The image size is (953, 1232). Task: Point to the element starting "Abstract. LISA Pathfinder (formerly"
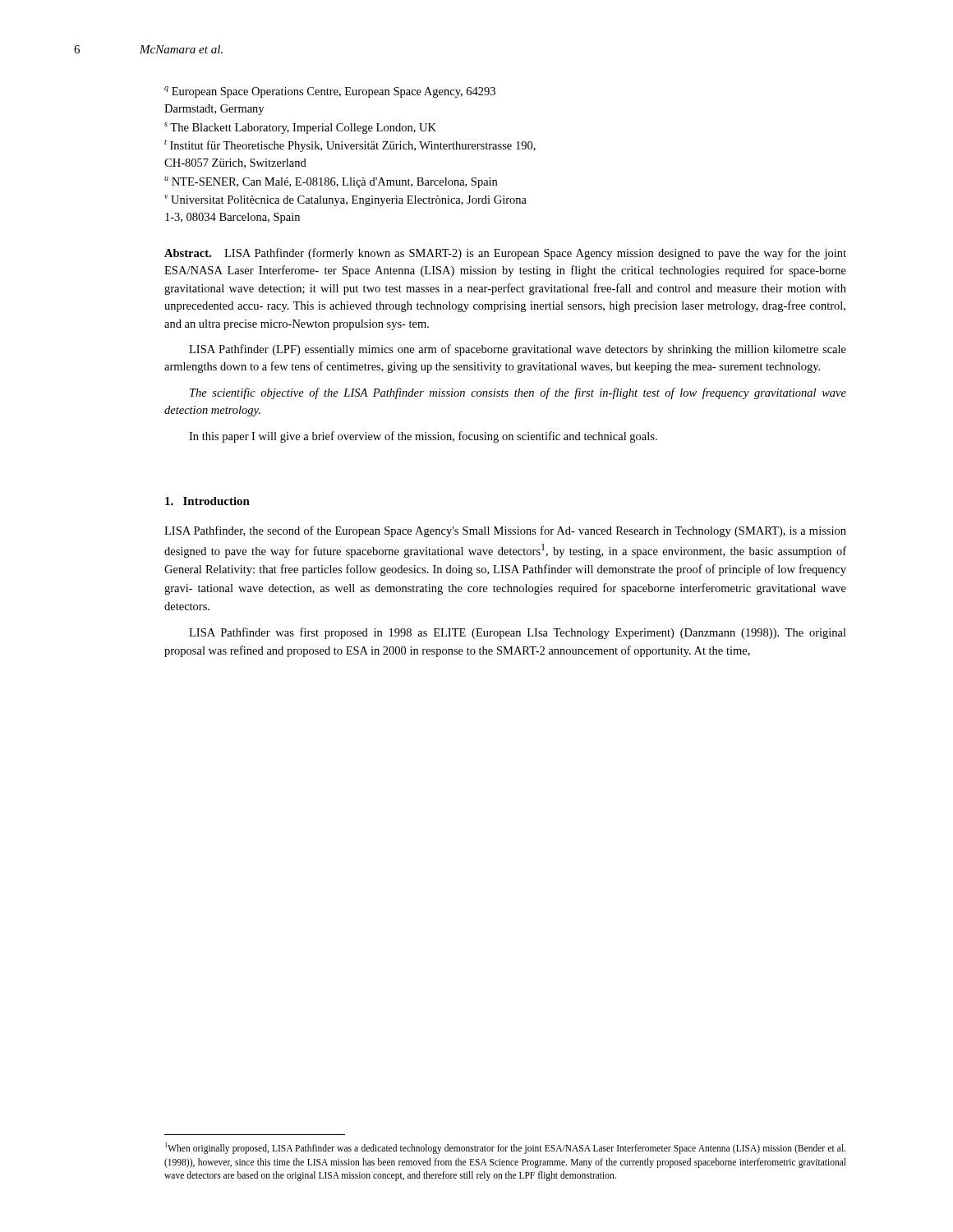(505, 288)
